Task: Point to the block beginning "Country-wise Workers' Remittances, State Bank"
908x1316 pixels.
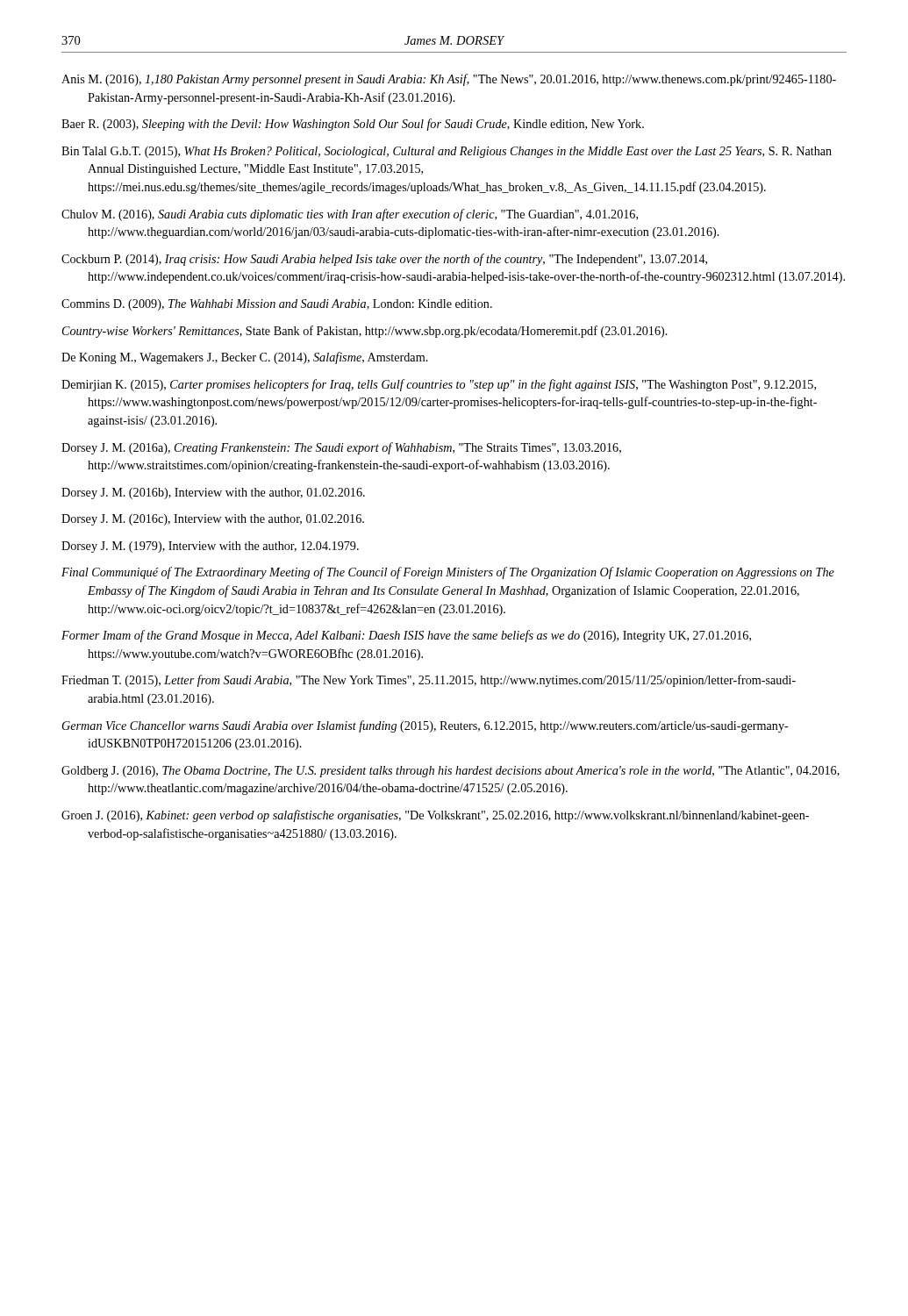Action: point(365,330)
